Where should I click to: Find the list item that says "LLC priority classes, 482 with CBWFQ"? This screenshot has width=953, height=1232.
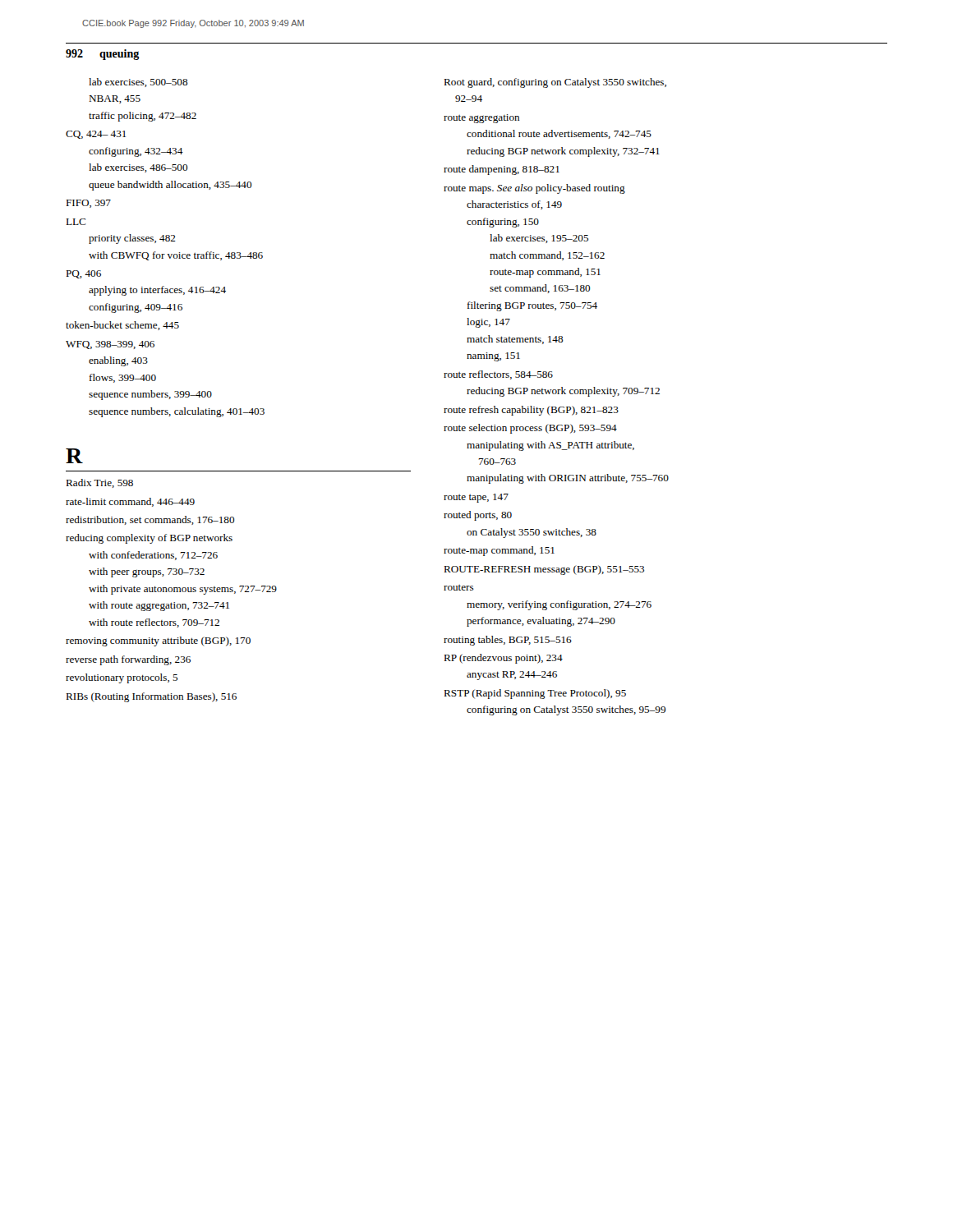tap(76, 222)
